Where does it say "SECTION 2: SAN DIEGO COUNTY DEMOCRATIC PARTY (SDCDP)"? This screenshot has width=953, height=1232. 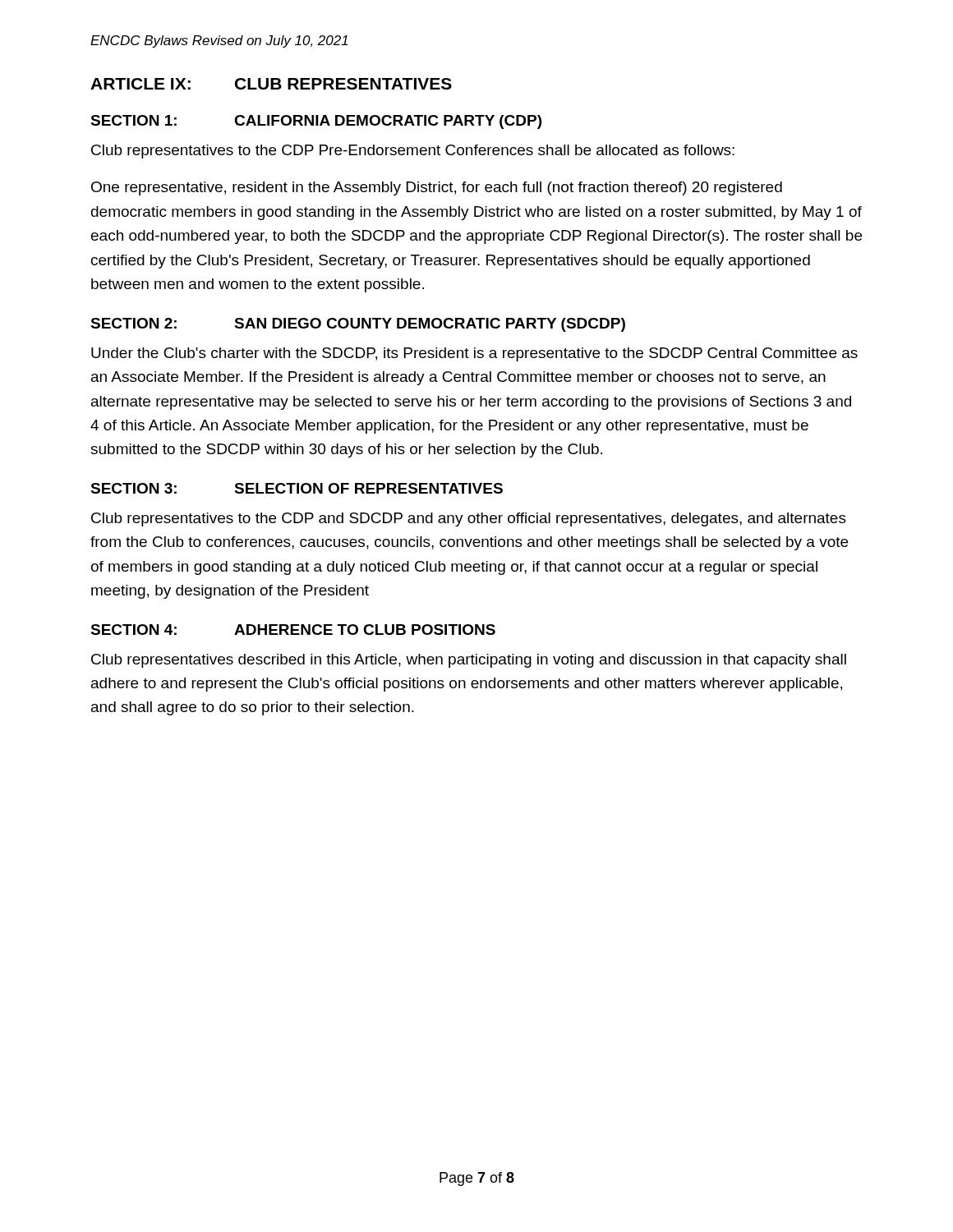pos(358,323)
